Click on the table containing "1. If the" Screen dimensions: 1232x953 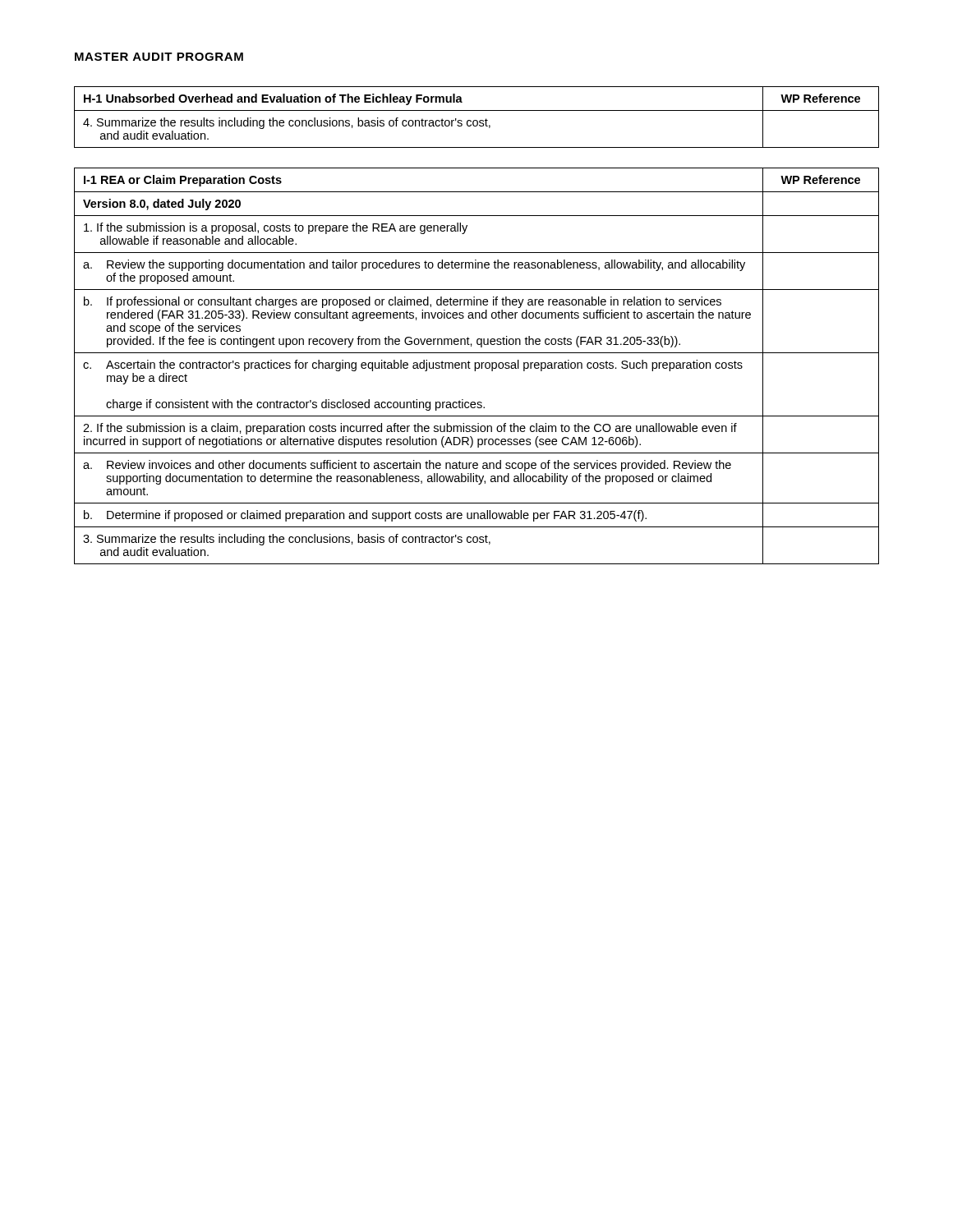476,366
